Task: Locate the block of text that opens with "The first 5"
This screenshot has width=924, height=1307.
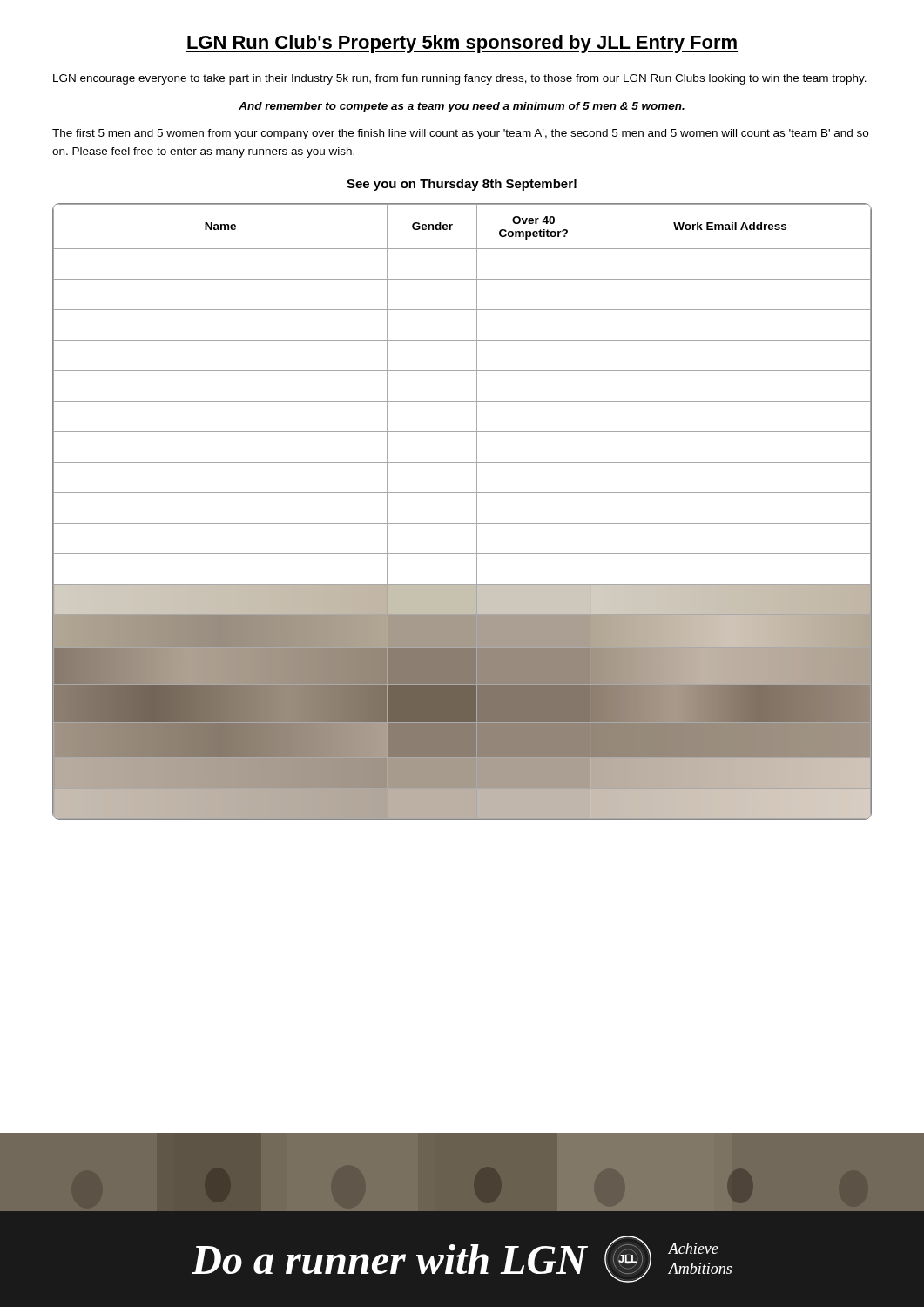Action: [x=461, y=142]
